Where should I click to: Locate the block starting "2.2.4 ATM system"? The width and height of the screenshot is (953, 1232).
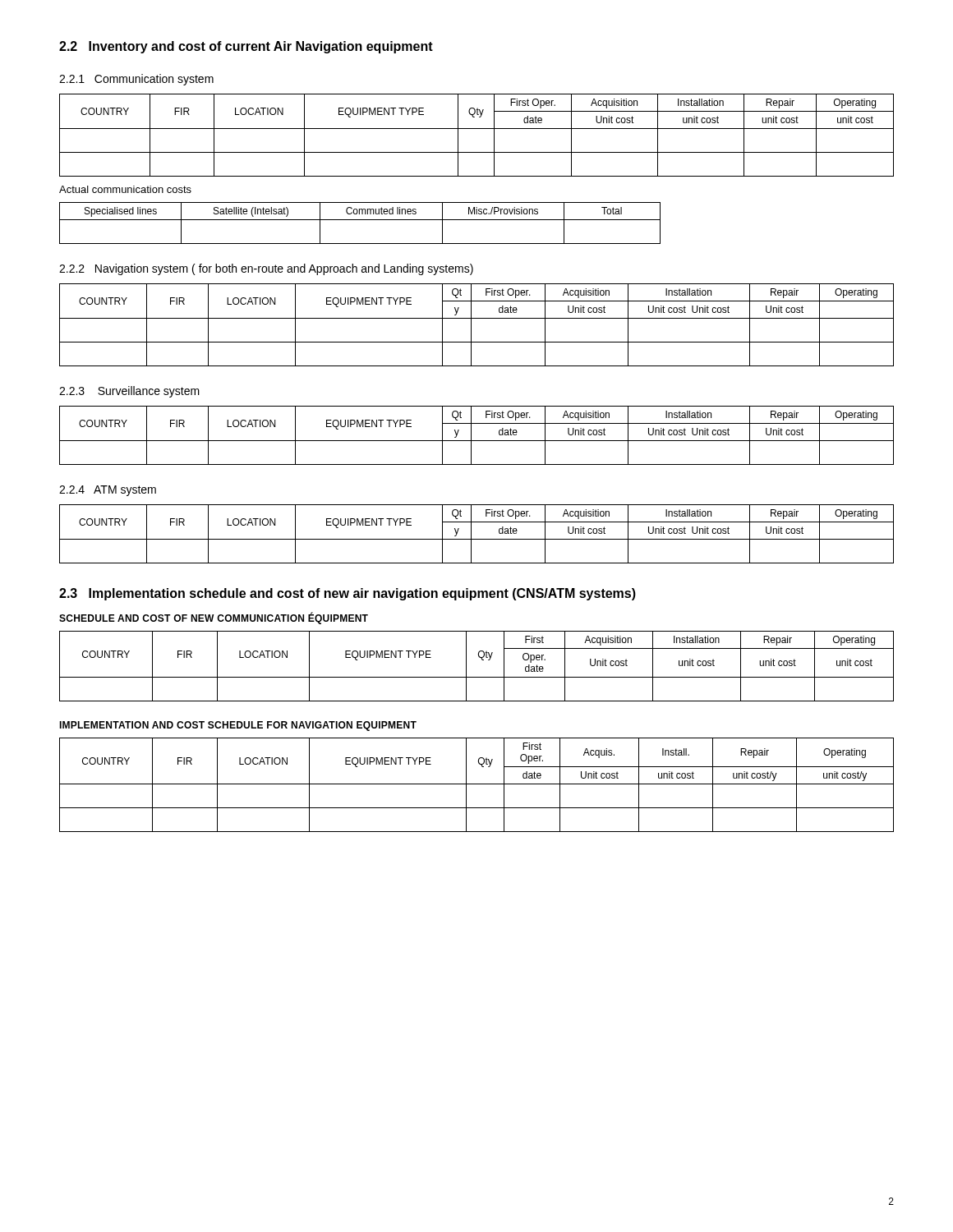(x=108, y=491)
